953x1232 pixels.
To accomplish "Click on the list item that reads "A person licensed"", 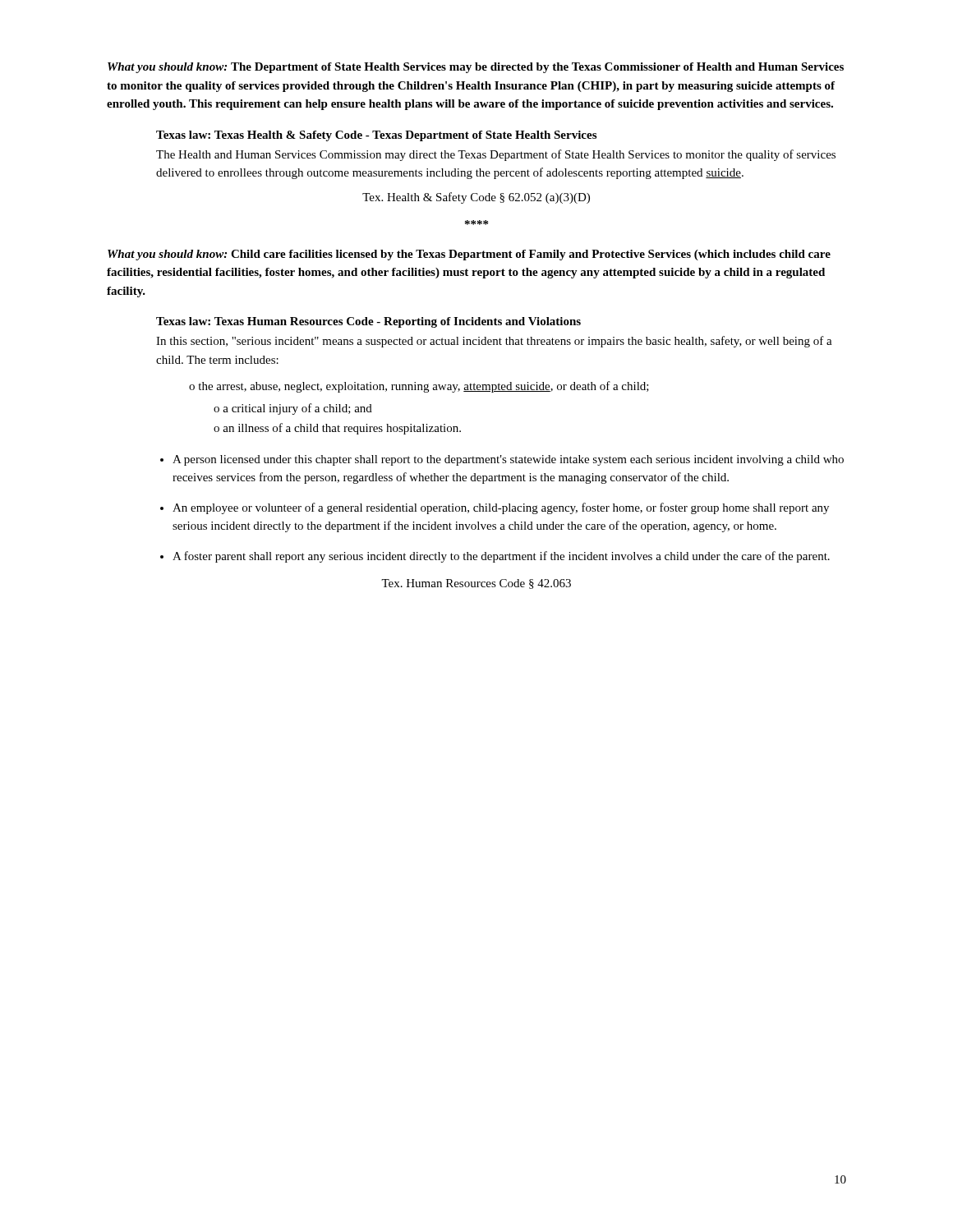I will (508, 468).
